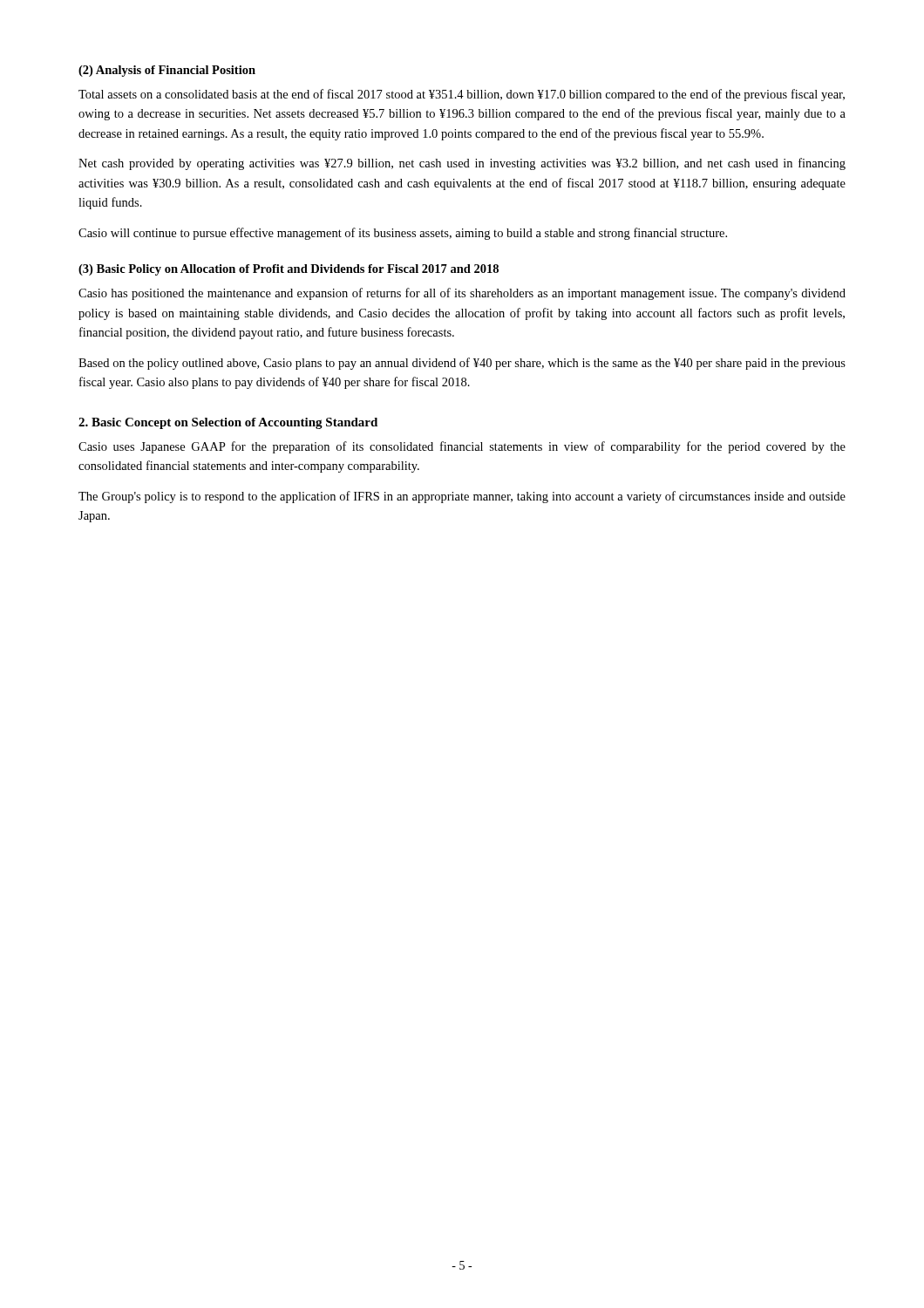Point to the block beginning "The Group's policy is"
924x1308 pixels.
coord(462,506)
